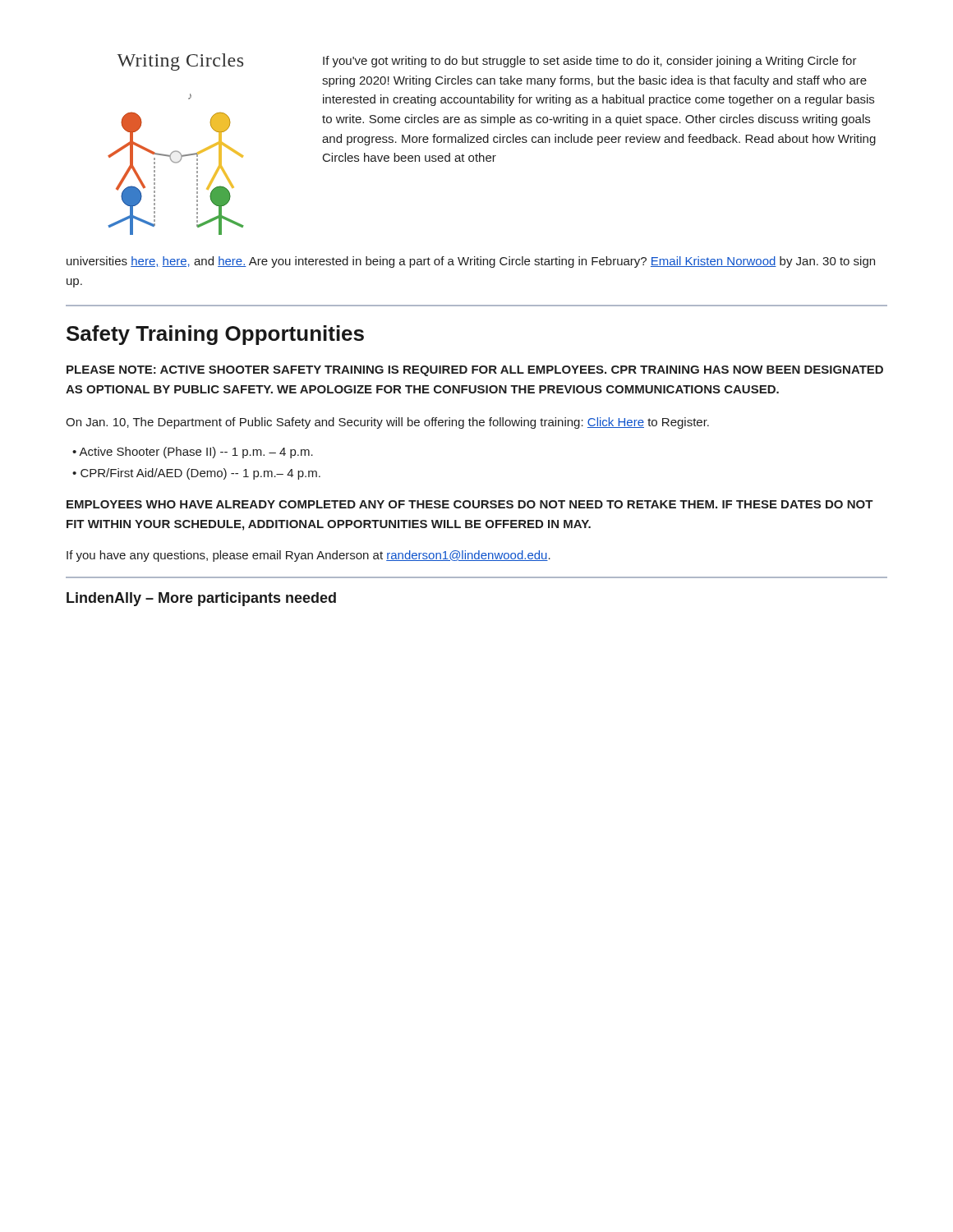Locate the text block containing "PLEASE NOTE: ACTIVE SHOOTER SAFETY"
Screen dimensions: 1232x953
tap(475, 379)
